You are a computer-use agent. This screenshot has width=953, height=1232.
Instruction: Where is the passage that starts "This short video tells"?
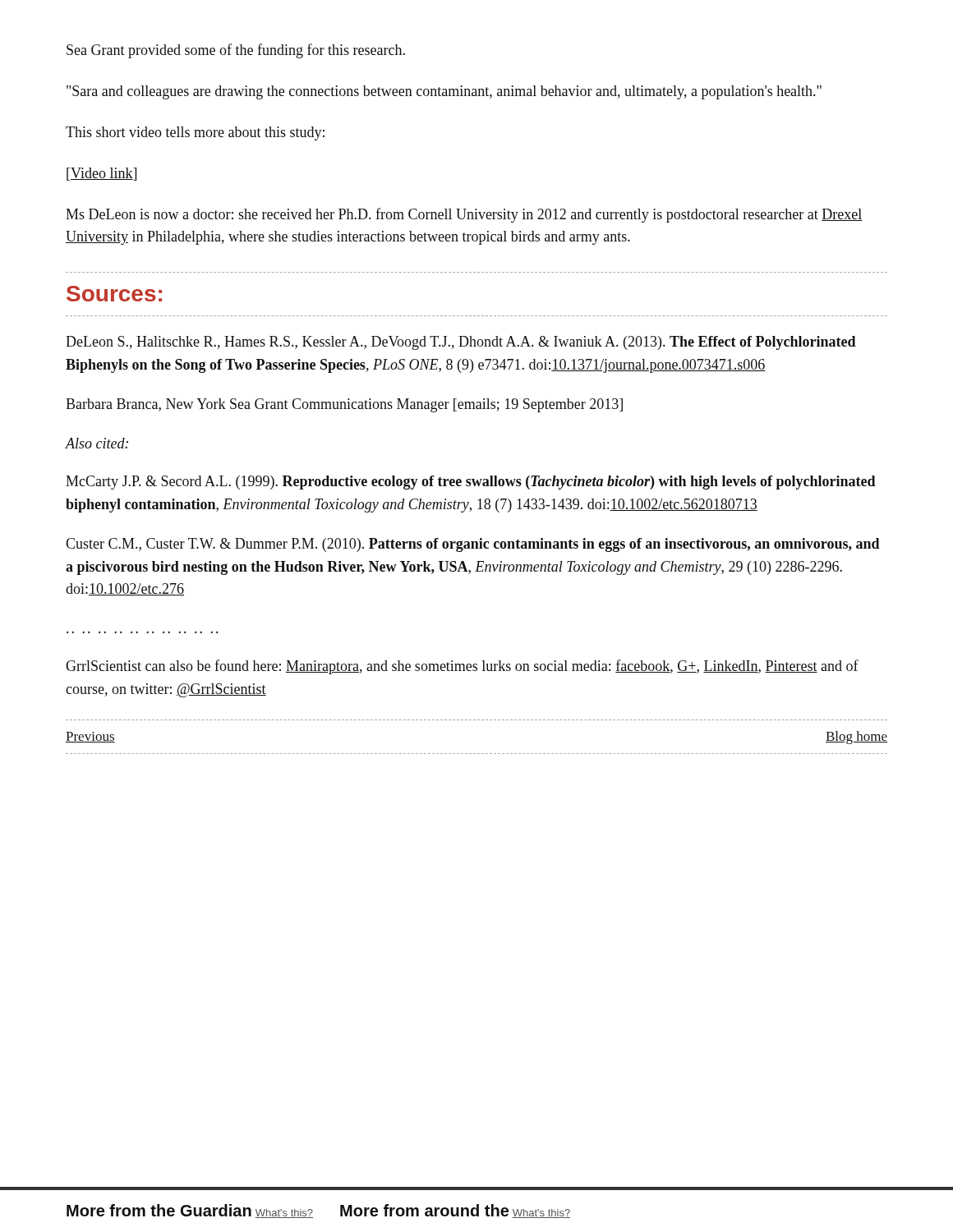(x=196, y=132)
